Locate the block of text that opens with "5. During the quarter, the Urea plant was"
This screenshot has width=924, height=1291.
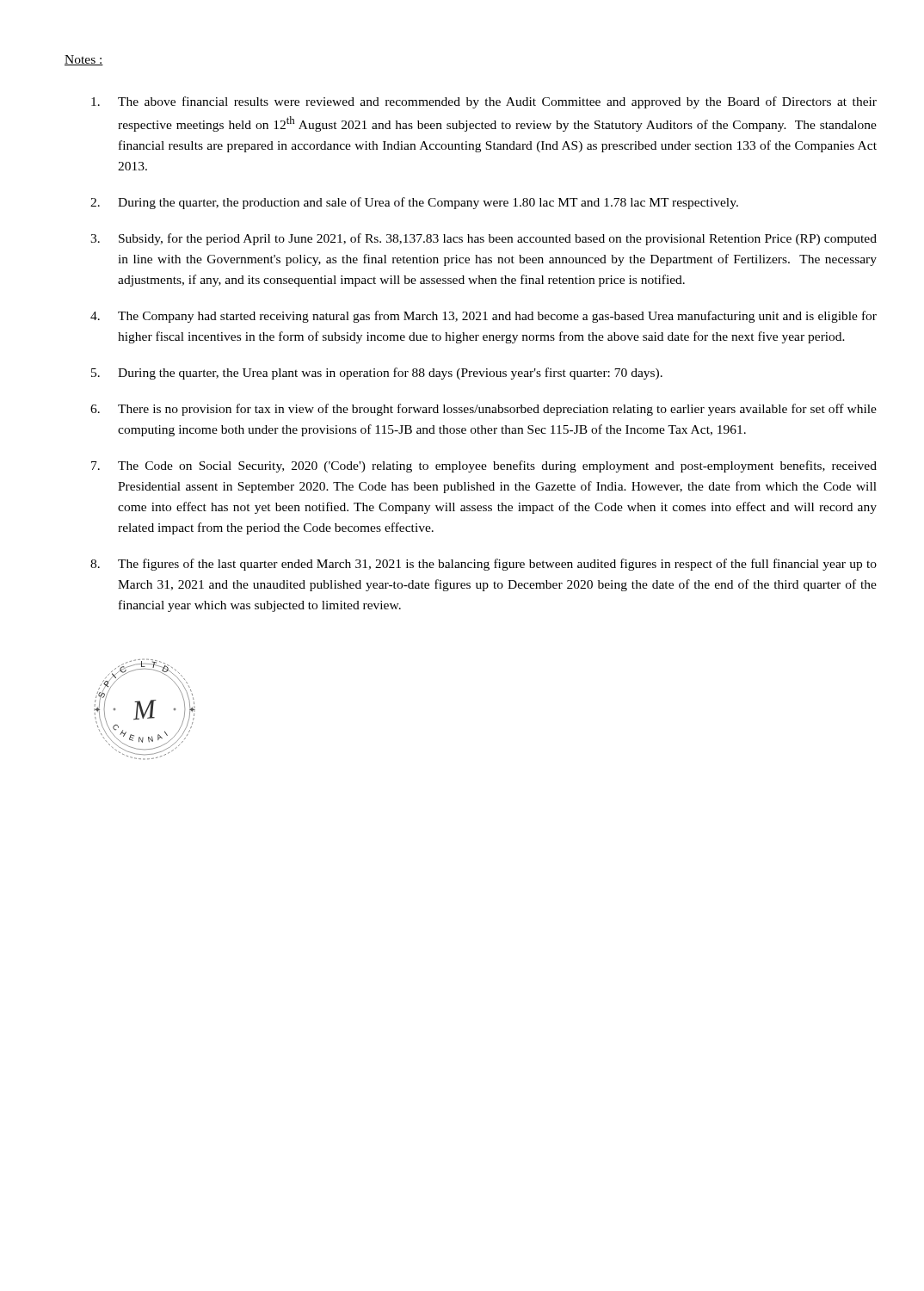tap(484, 373)
